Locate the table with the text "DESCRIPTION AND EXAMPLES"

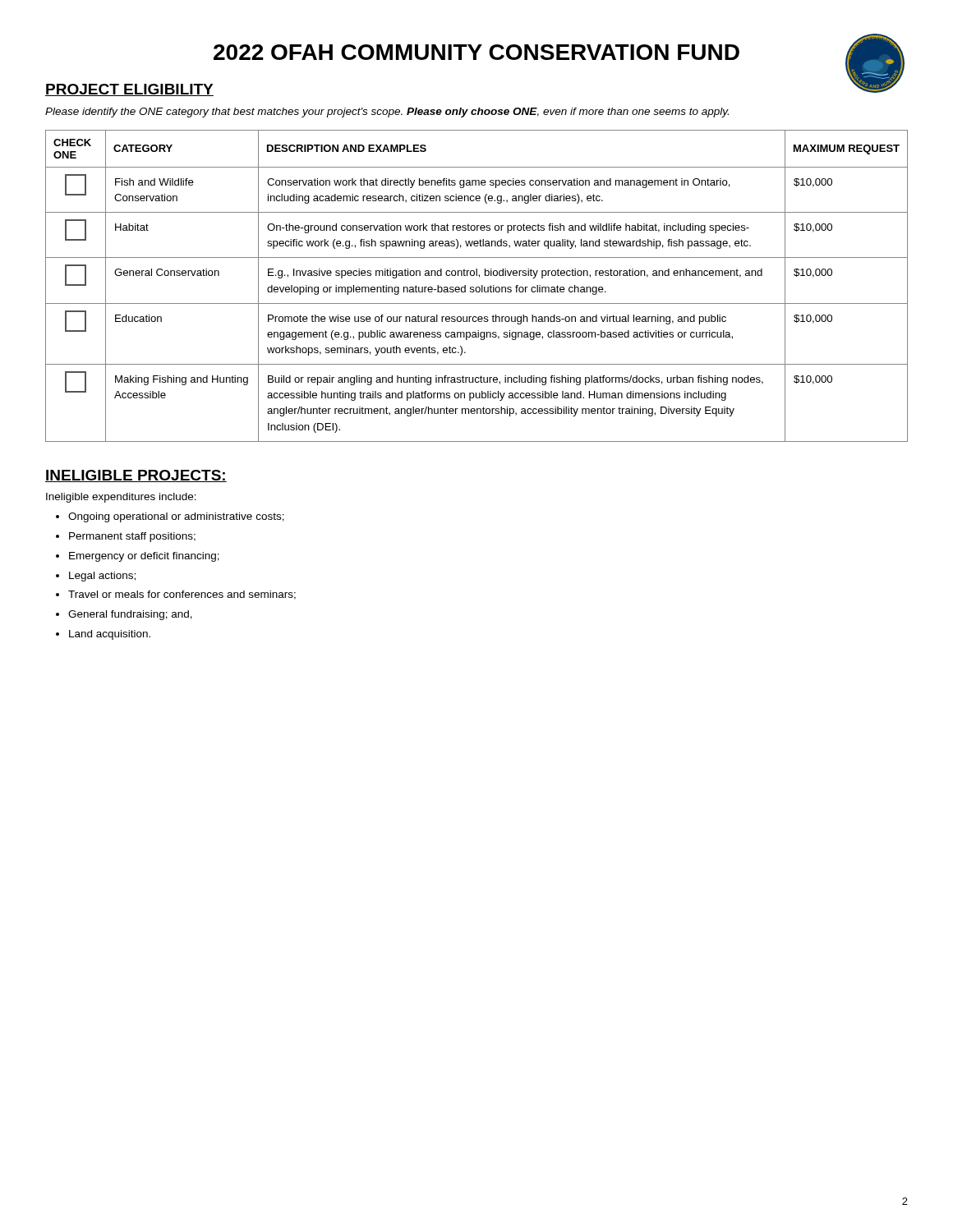[x=476, y=286]
